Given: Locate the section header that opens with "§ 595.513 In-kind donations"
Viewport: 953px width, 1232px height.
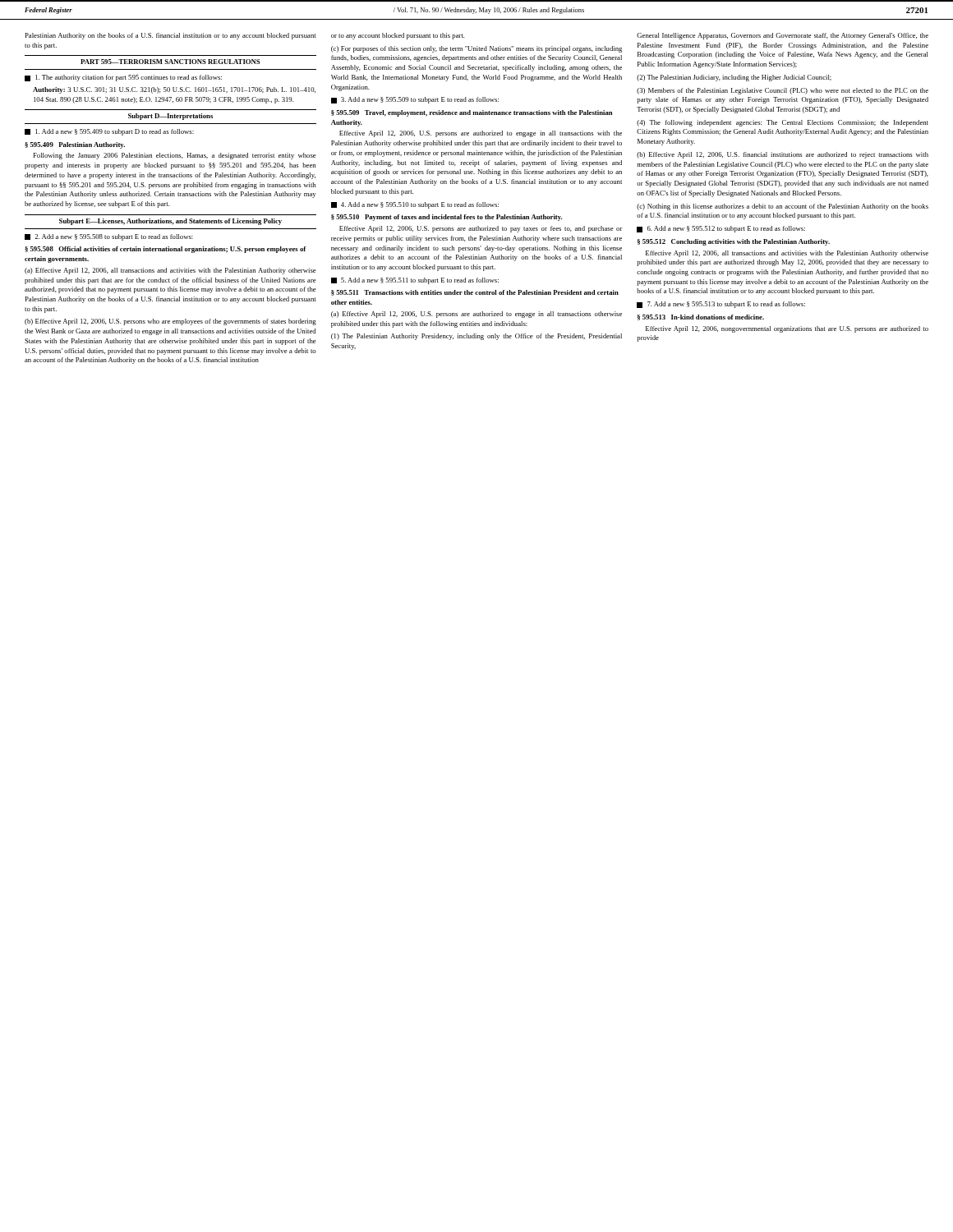Looking at the screenshot, I should (701, 317).
